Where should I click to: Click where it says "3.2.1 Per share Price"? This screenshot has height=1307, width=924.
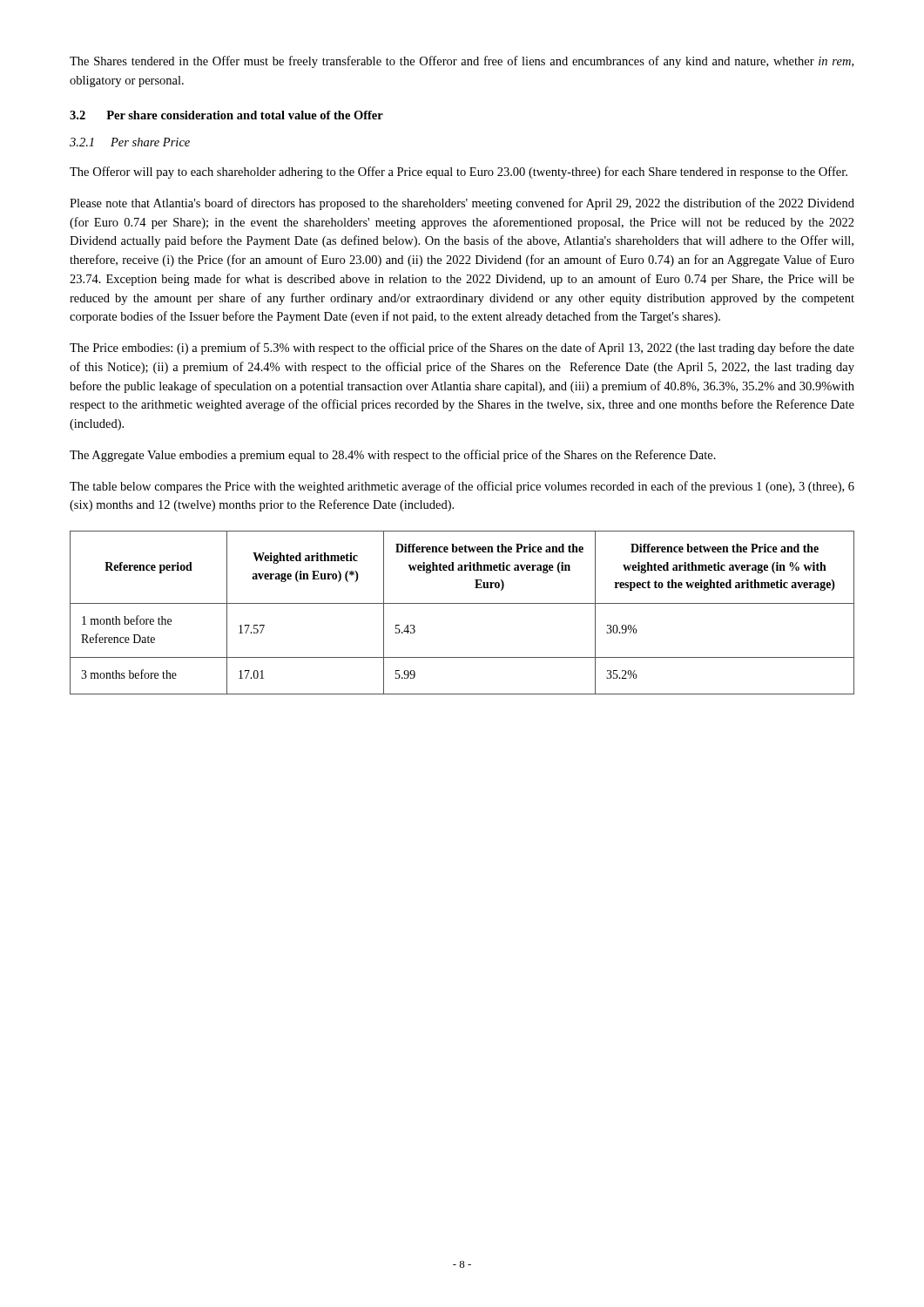pos(130,143)
